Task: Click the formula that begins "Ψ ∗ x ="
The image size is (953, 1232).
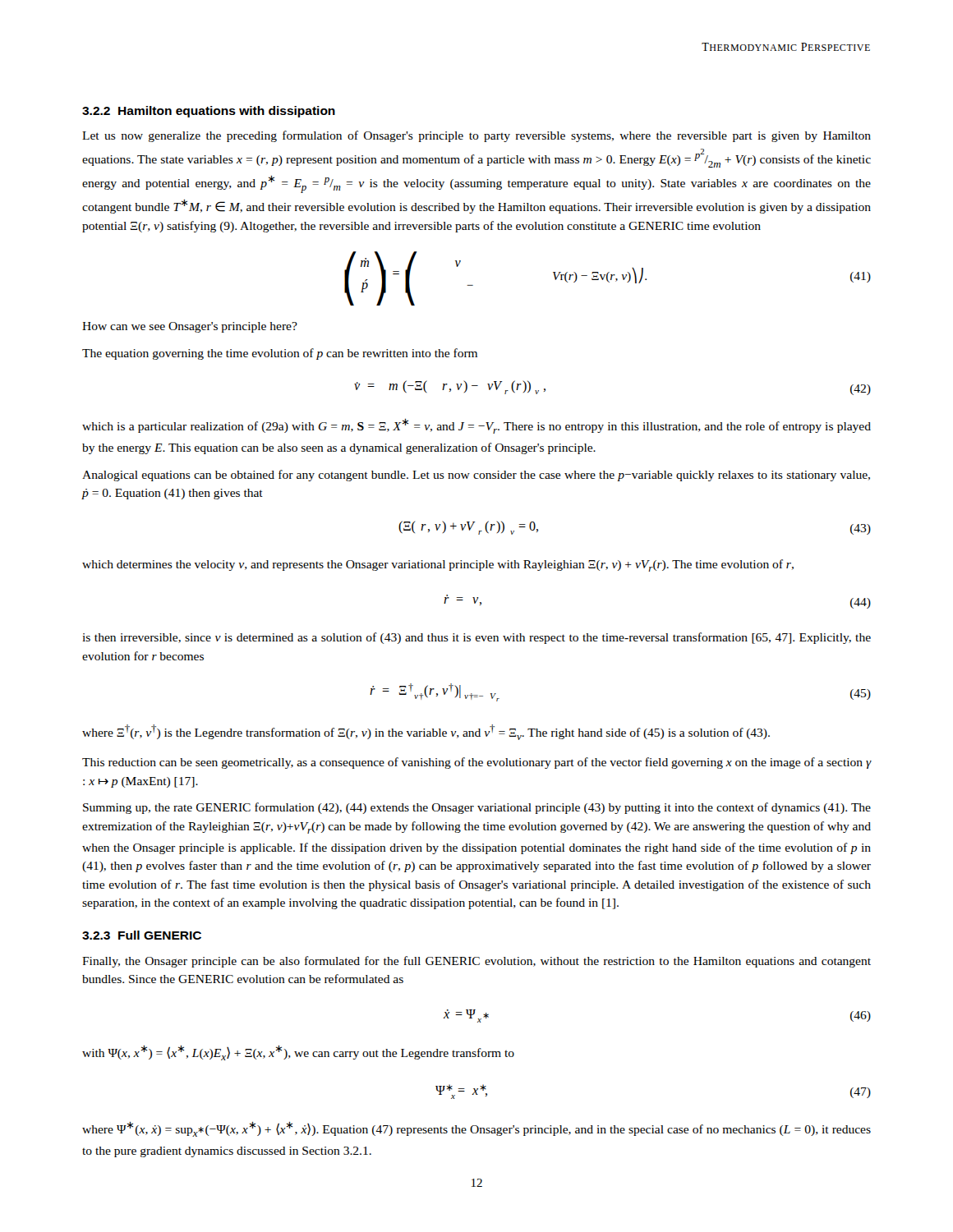Action: click(450, 1090)
